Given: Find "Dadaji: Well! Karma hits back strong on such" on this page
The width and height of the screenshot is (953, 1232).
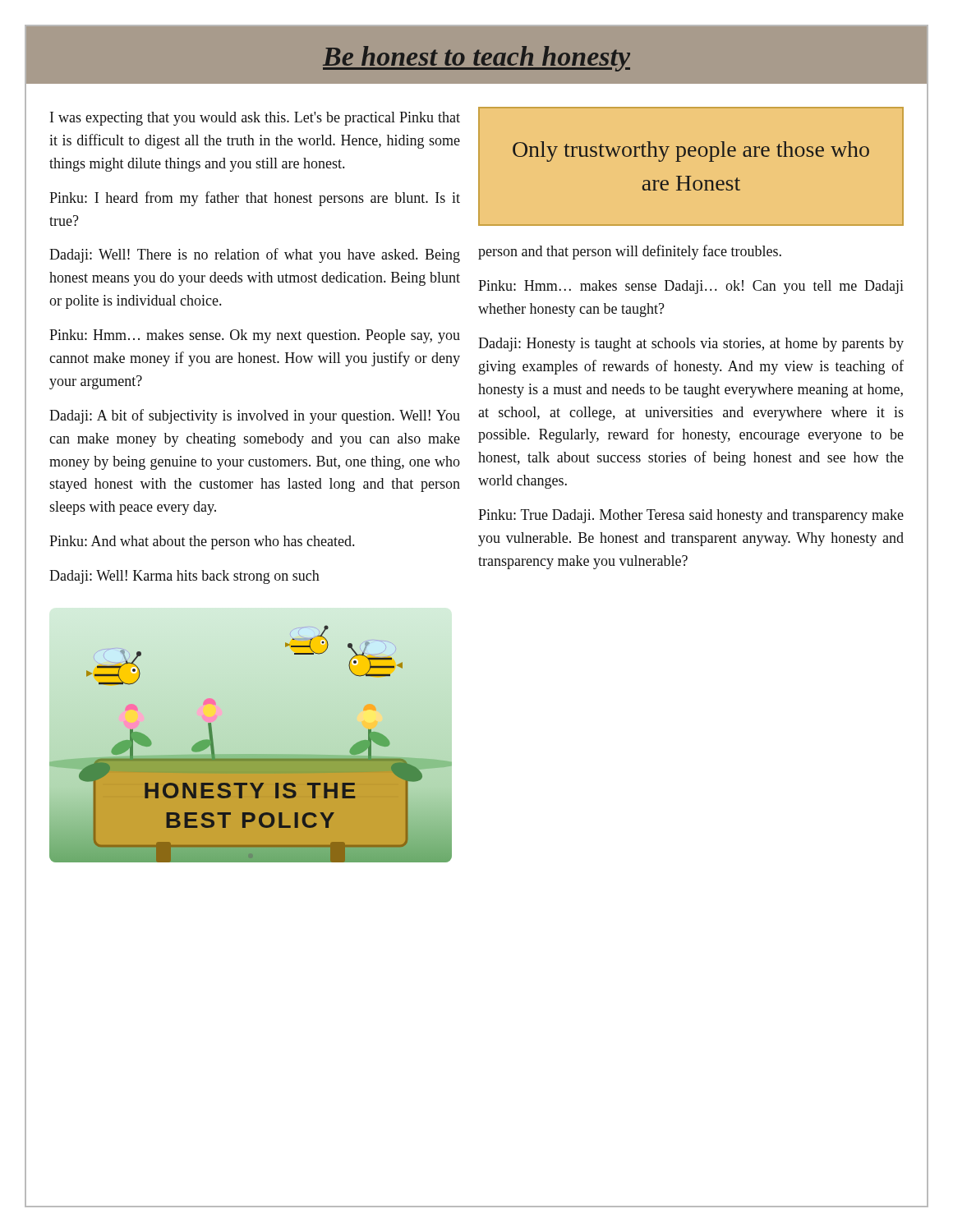Looking at the screenshot, I should click(255, 577).
